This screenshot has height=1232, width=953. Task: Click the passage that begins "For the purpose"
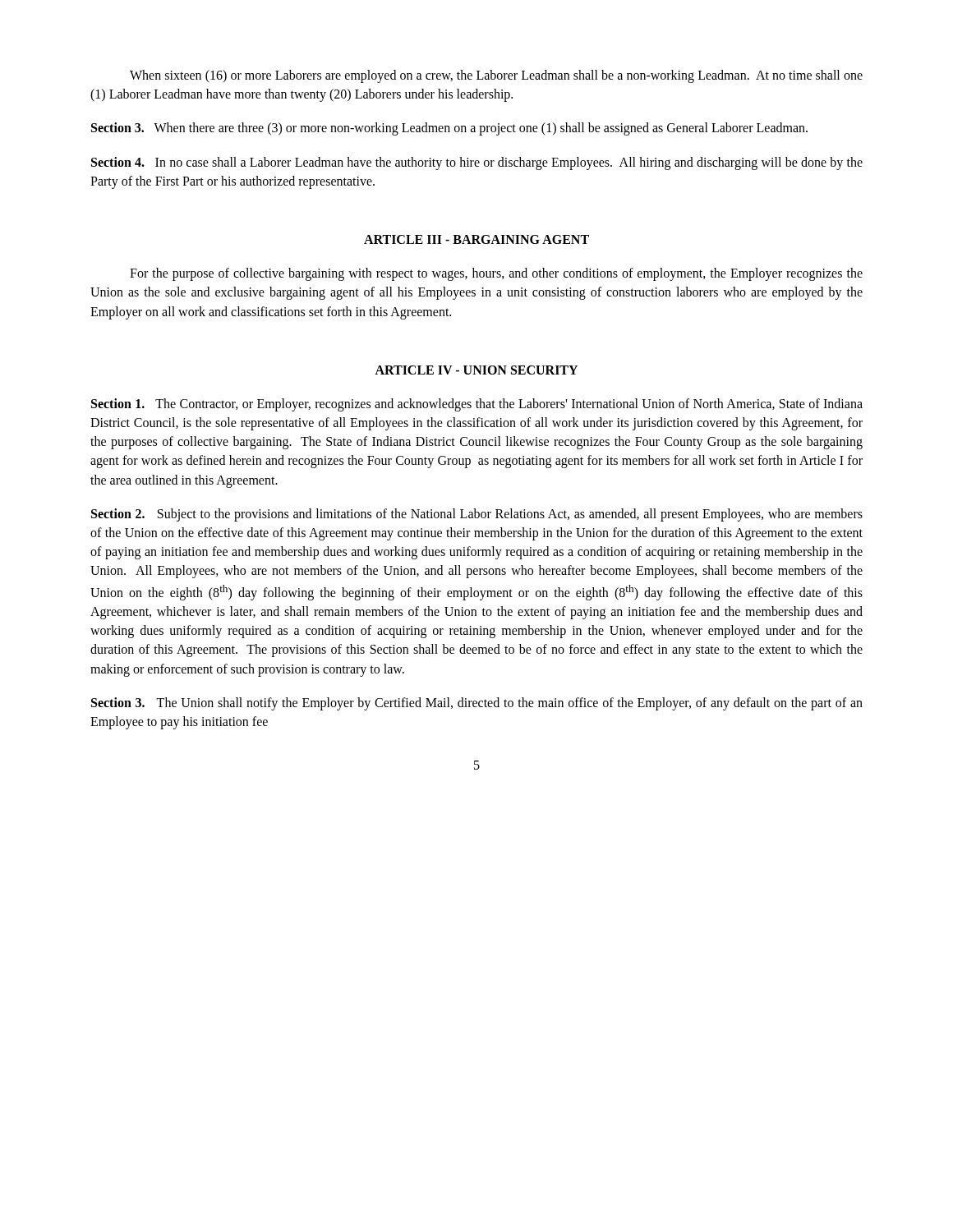476,292
